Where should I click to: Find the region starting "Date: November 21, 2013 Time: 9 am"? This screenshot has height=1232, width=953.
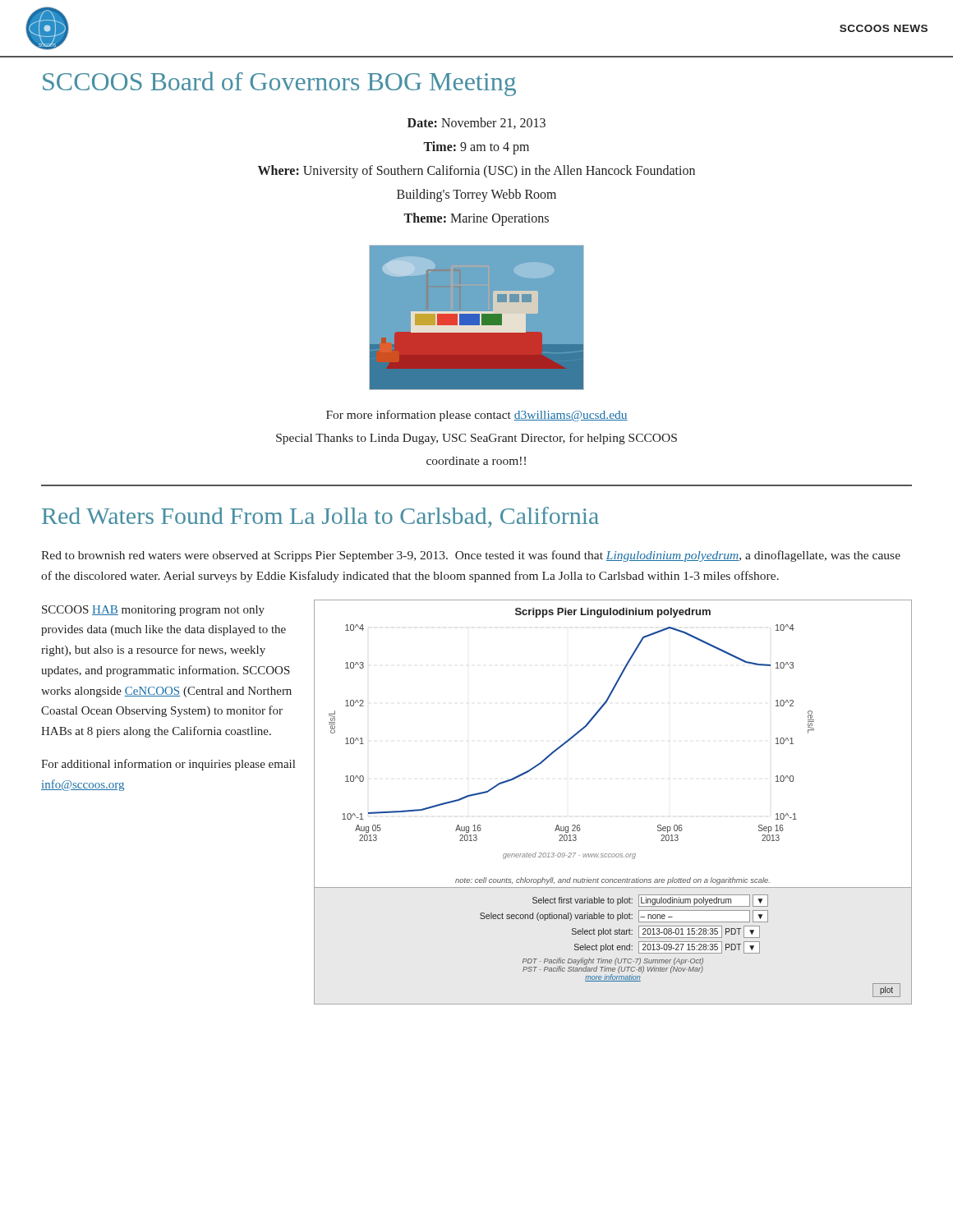click(476, 171)
